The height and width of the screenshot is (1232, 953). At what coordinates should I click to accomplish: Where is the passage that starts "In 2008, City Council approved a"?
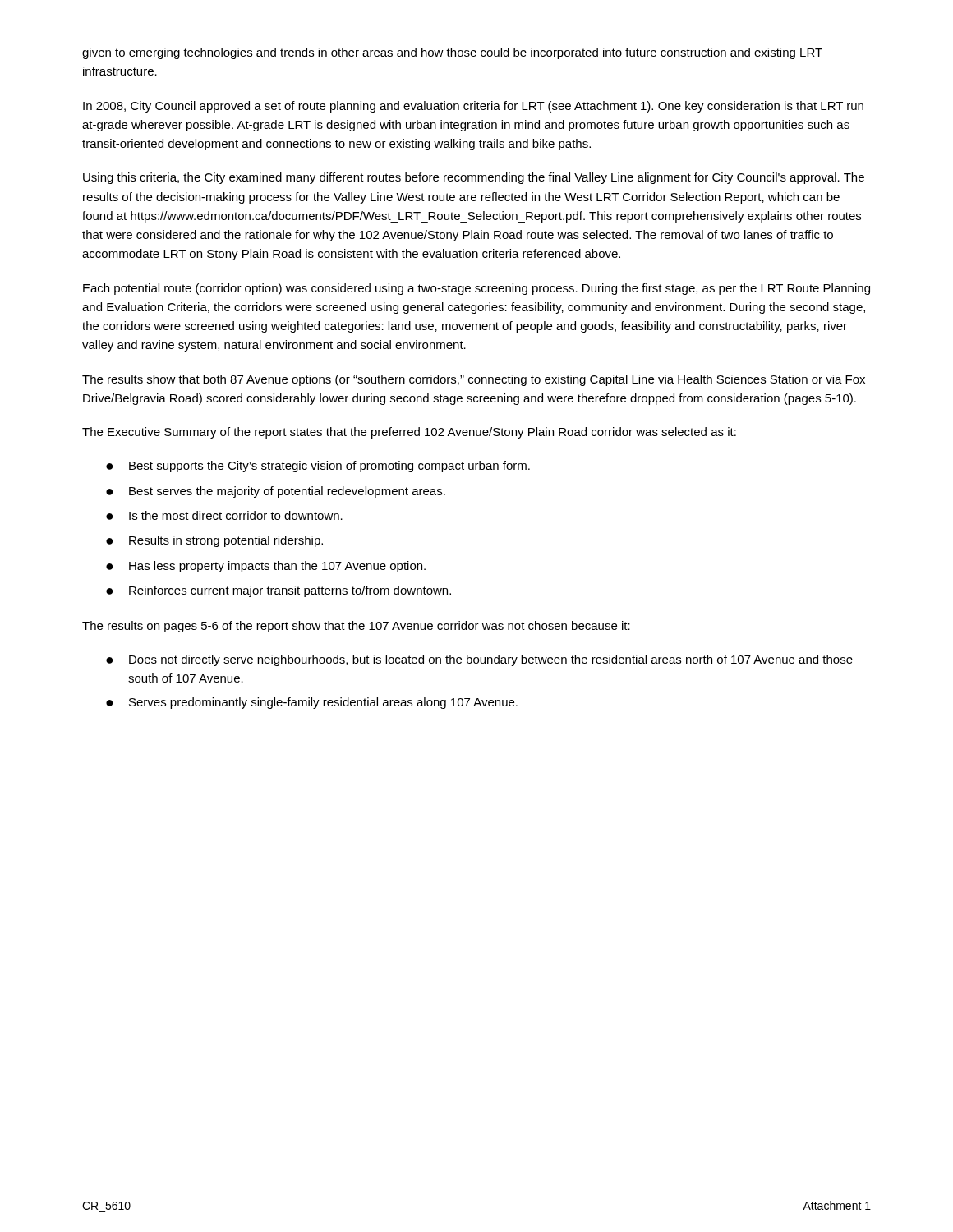[473, 124]
